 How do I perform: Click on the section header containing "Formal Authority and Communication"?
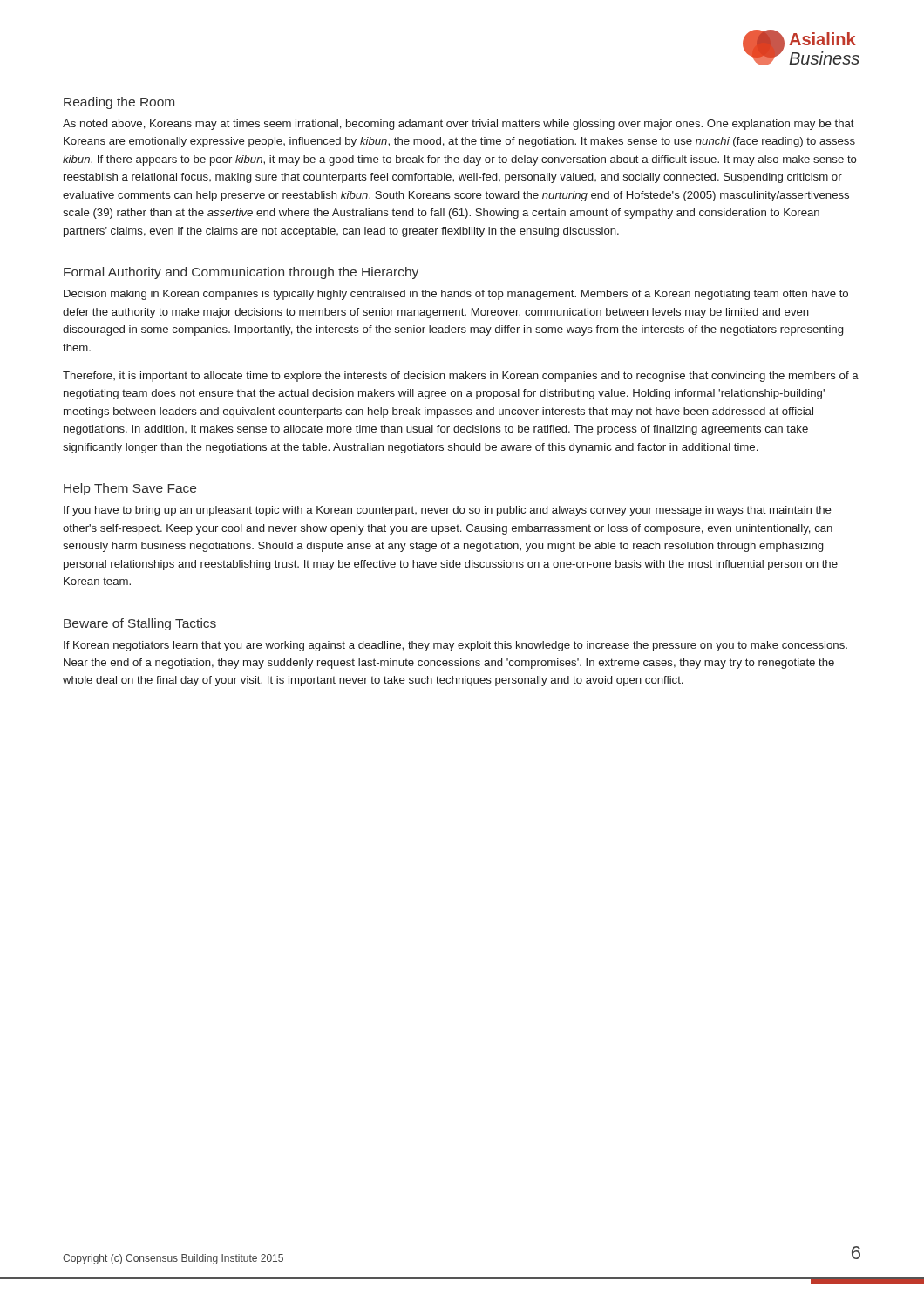pos(241,272)
